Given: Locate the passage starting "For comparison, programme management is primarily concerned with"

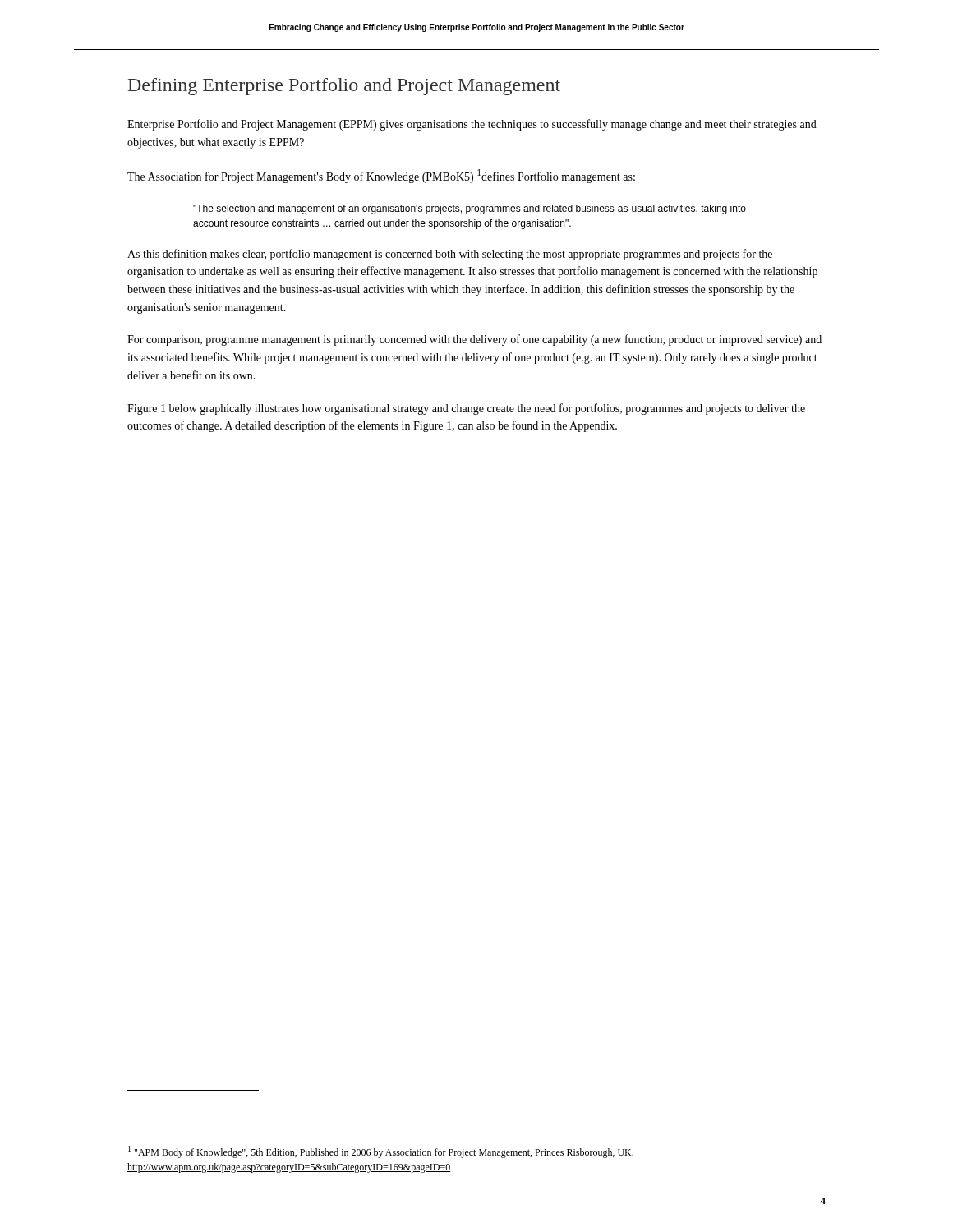Looking at the screenshot, I should pyautogui.click(x=474, y=358).
